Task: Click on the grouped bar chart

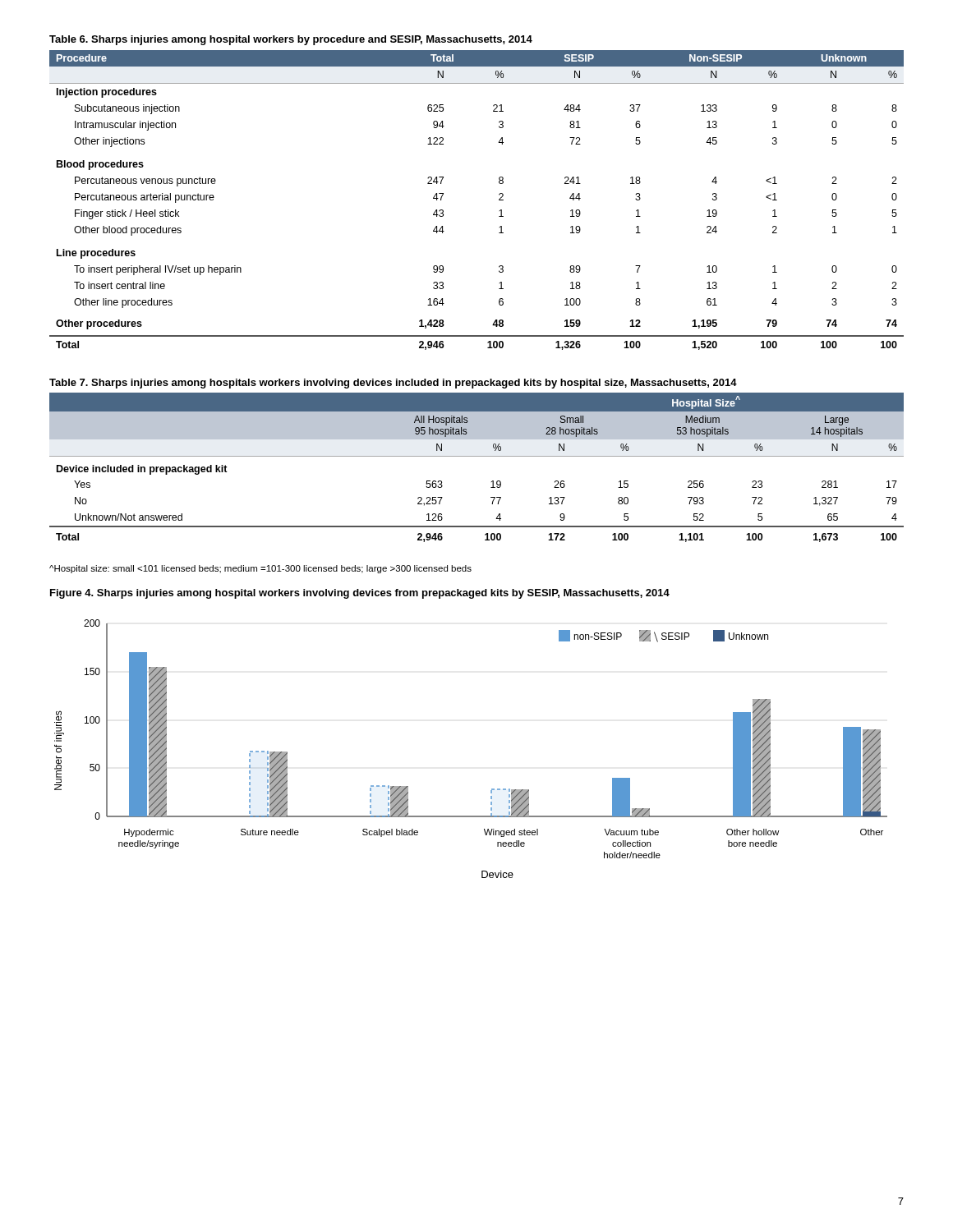Action: [x=476, y=755]
